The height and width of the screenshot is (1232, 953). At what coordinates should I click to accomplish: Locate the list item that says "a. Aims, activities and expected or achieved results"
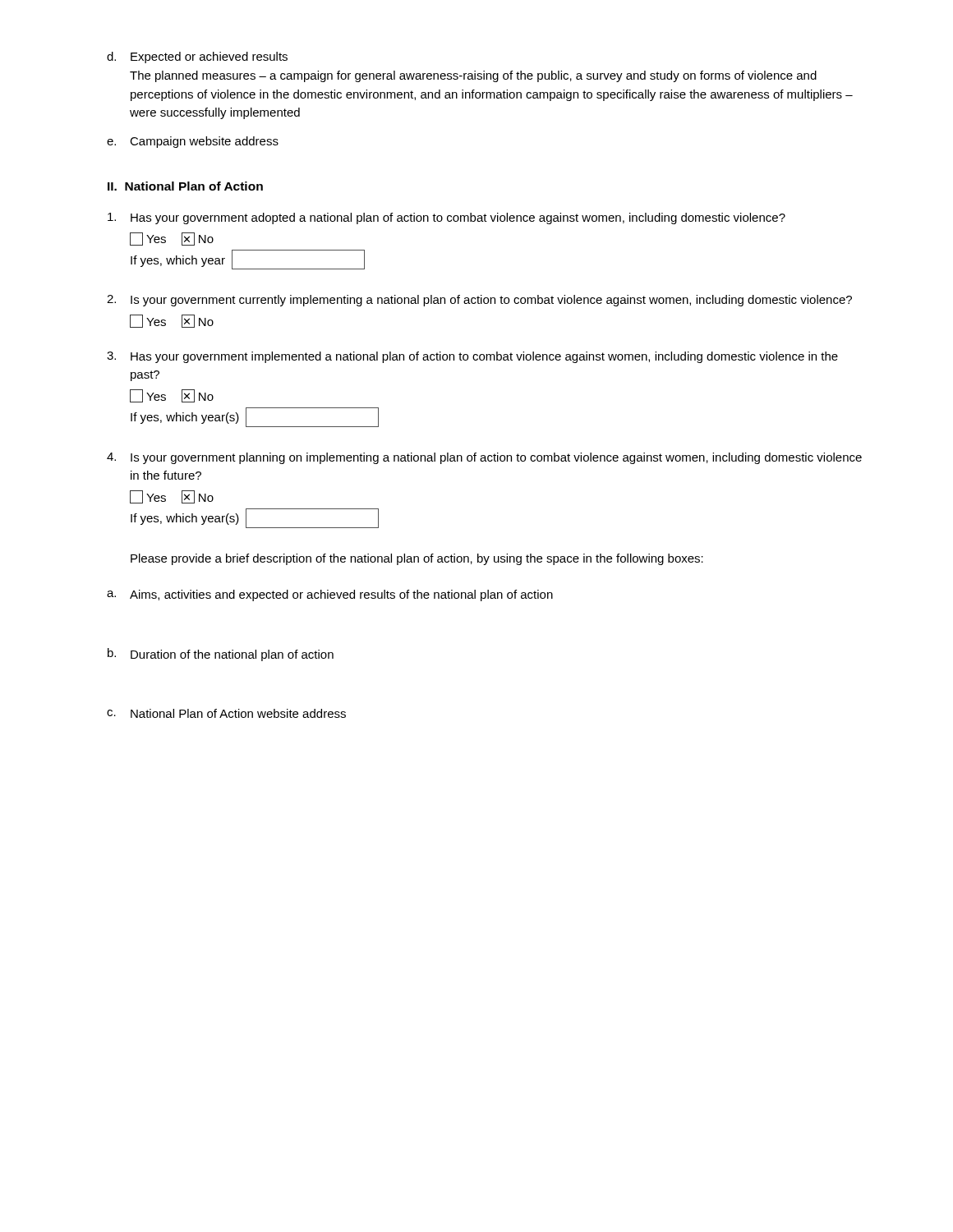(489, 595)
